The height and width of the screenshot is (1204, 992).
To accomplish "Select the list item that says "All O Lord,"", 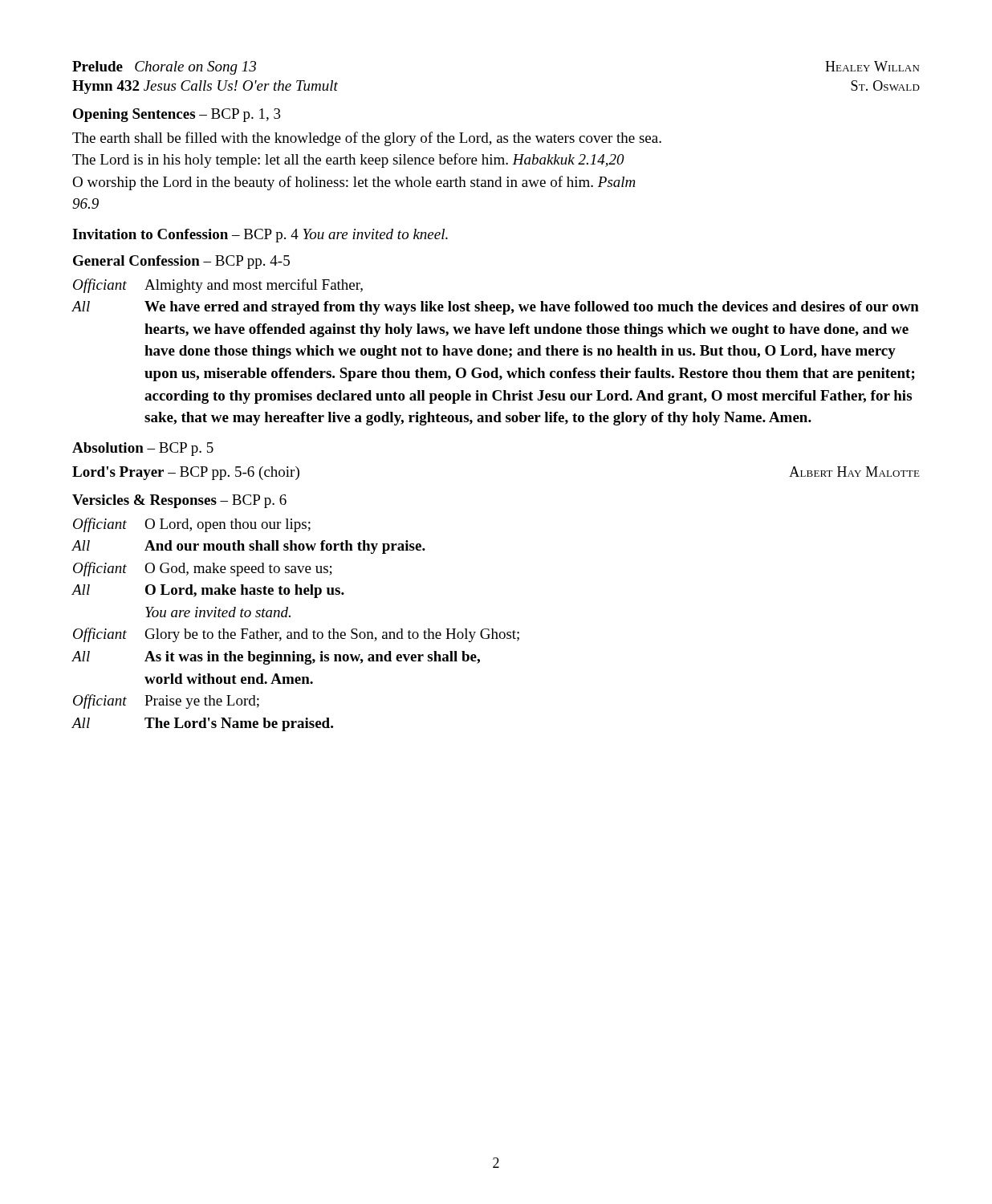I will (208, 591).
